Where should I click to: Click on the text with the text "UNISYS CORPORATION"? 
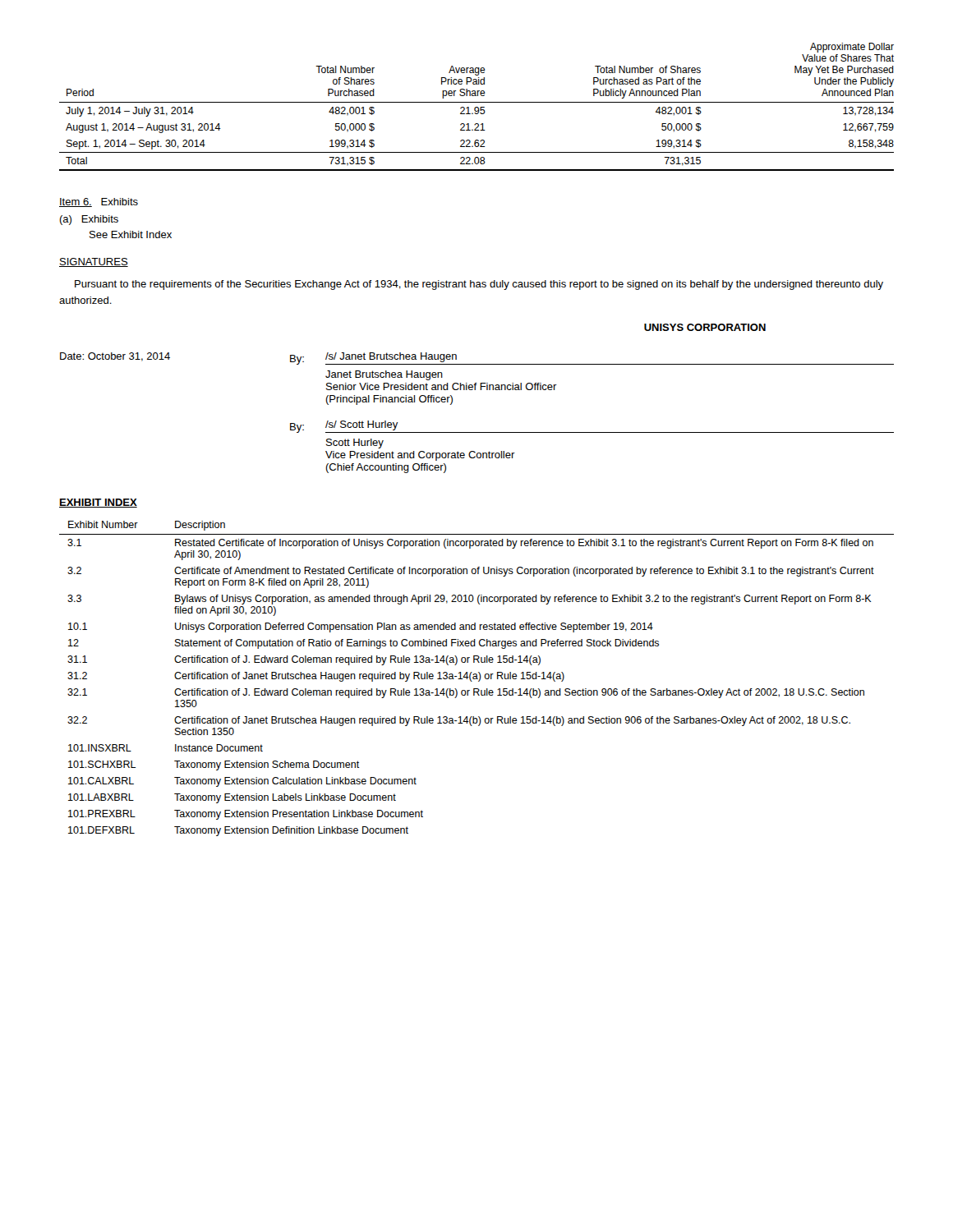pos(705,327)
